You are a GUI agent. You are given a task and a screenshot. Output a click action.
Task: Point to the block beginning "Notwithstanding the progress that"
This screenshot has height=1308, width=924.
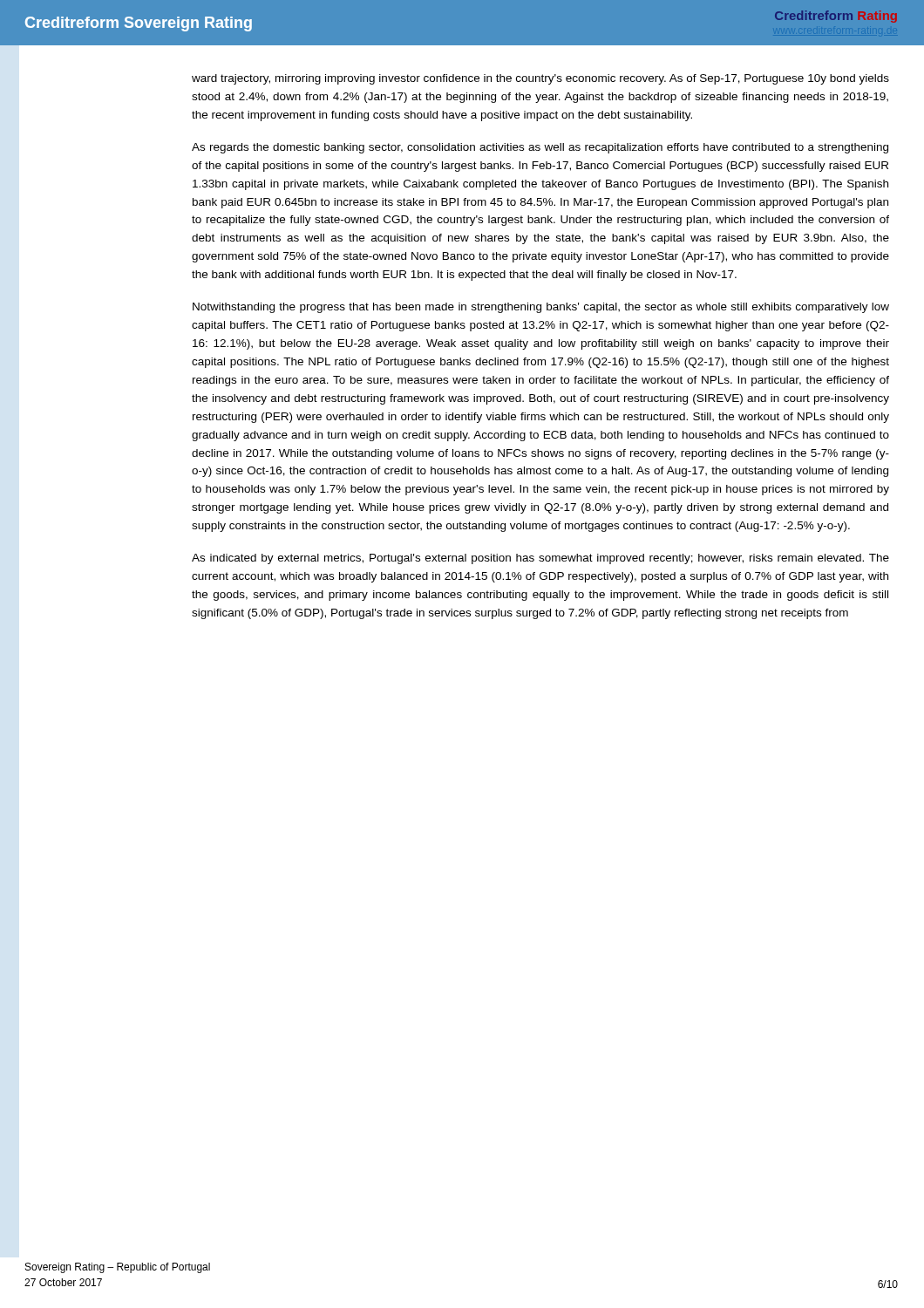[540, 416]
